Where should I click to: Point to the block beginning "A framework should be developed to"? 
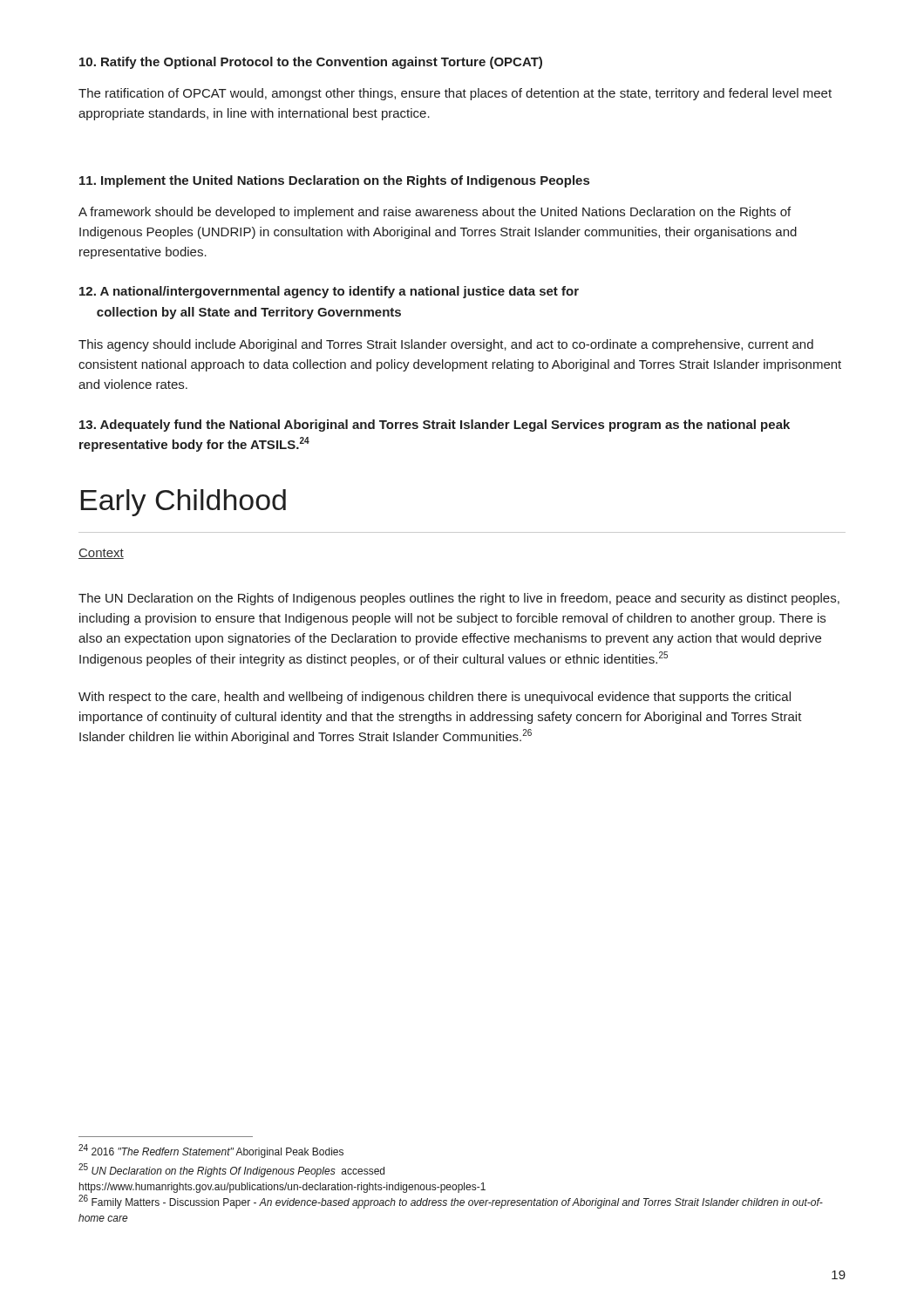point(438,231)
